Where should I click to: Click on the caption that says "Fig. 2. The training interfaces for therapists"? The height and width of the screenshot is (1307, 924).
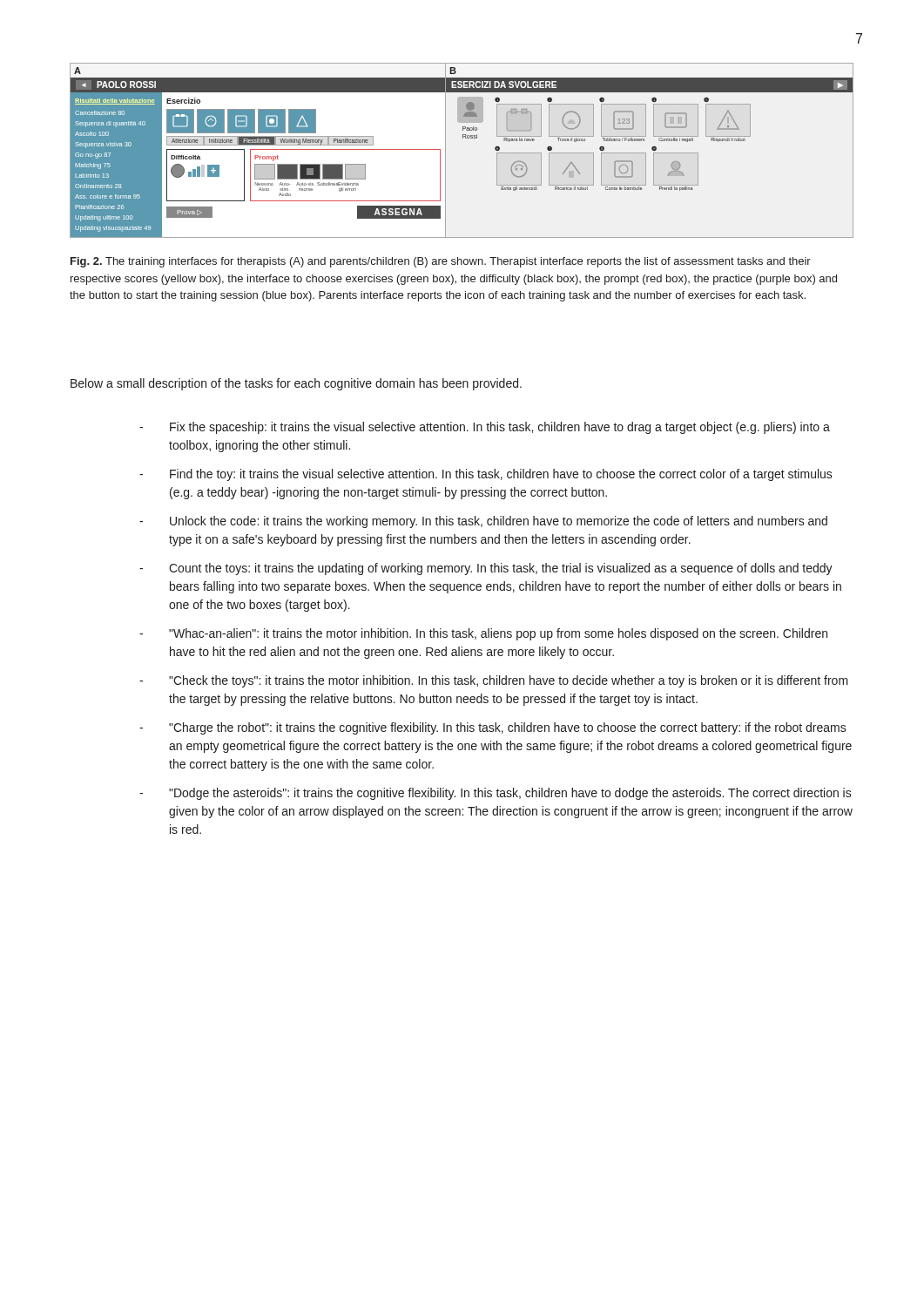[454, 278]
